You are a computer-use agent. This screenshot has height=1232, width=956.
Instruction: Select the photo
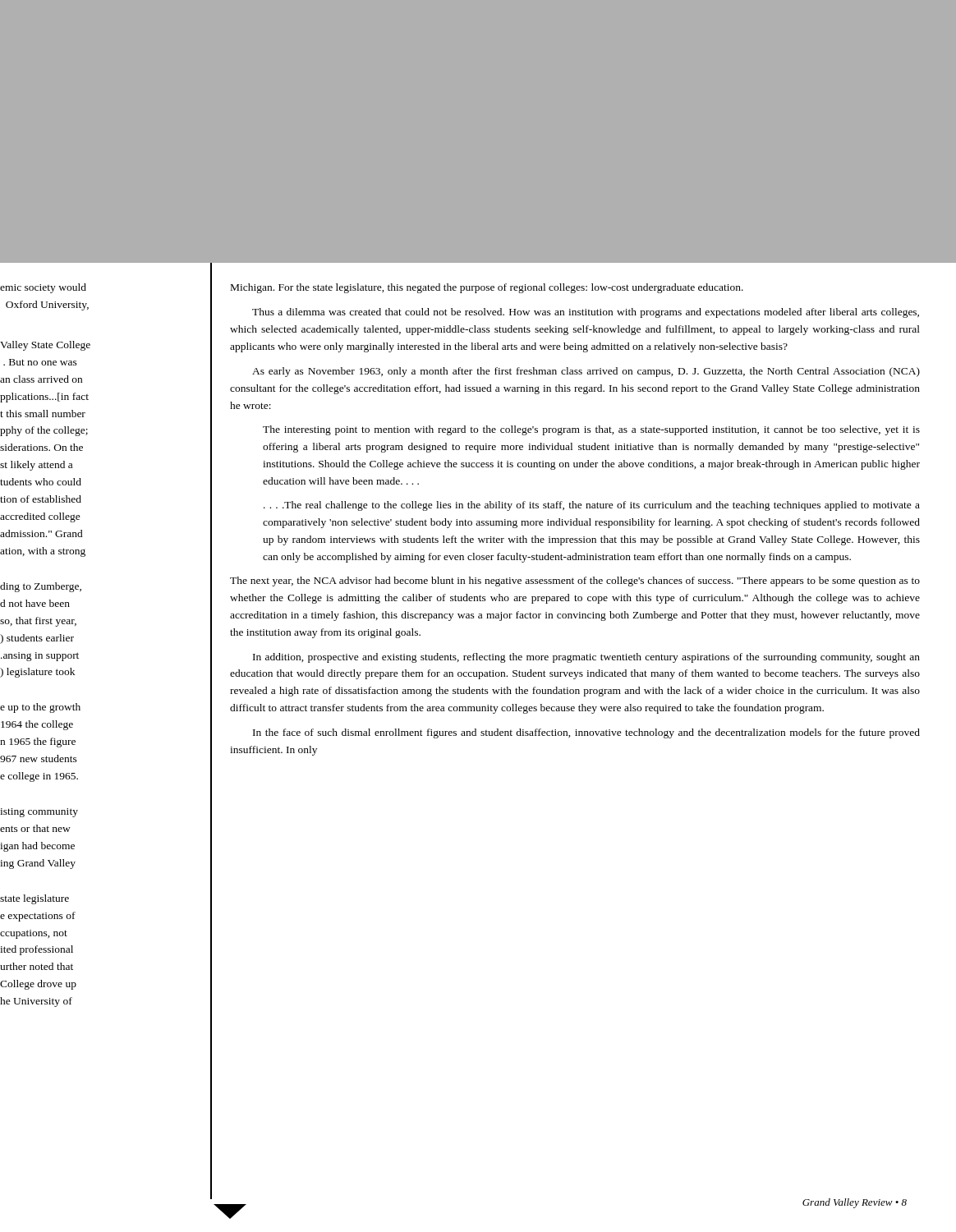tap(478, 131)
